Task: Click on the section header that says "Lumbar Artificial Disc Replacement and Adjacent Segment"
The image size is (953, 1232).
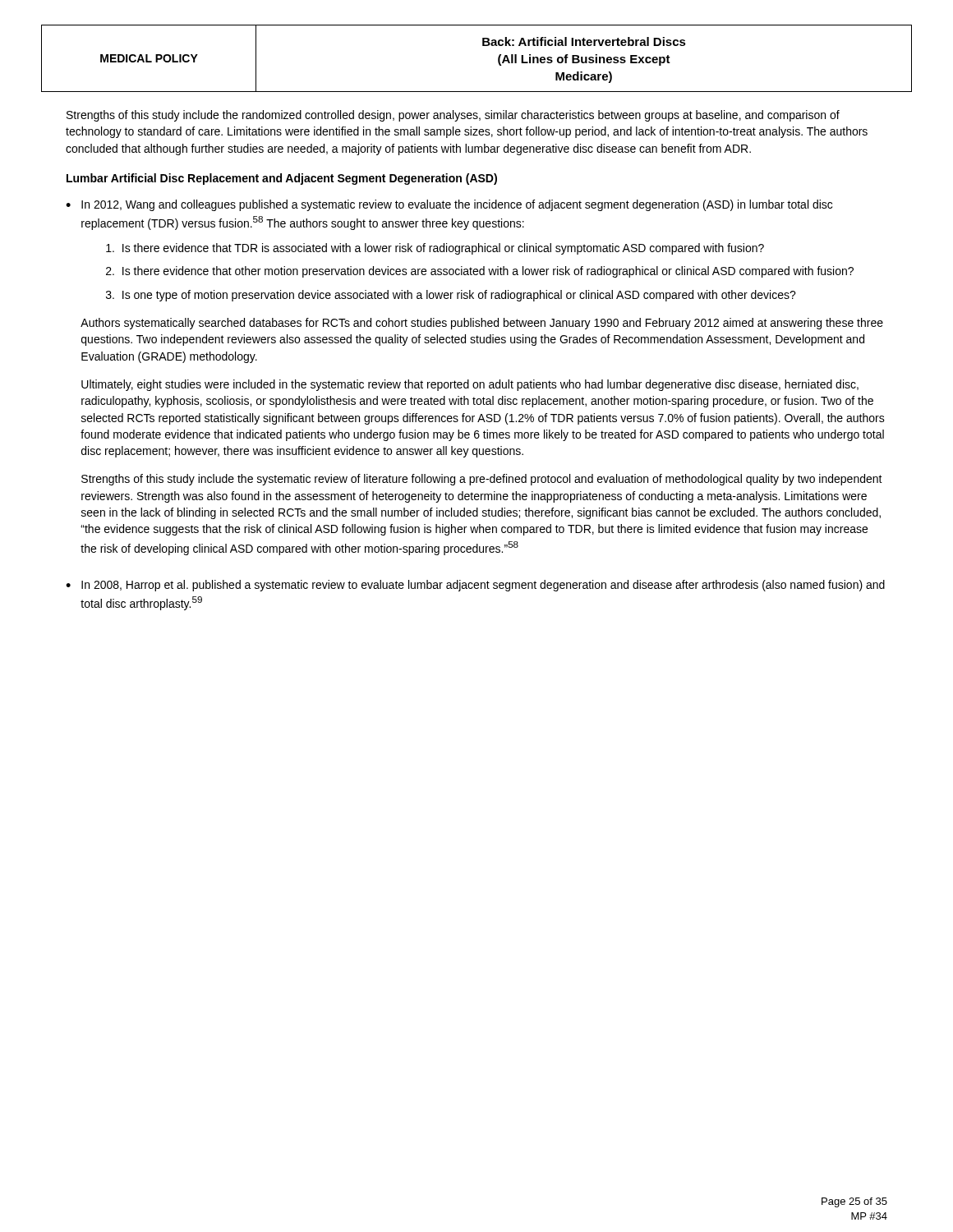Action: [282, 178]
